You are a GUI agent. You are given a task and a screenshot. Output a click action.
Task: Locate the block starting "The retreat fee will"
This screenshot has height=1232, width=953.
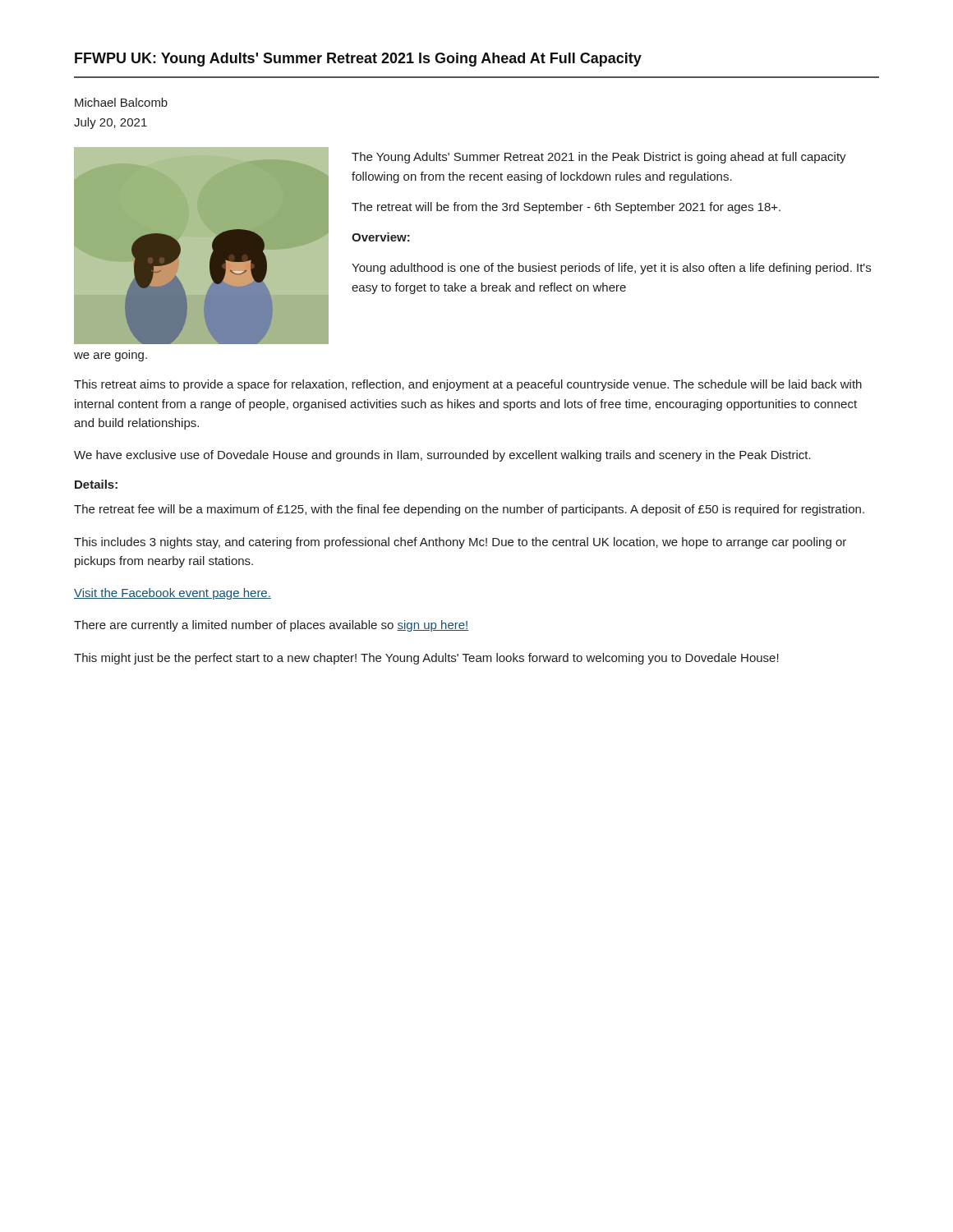(x=476, y=509)
